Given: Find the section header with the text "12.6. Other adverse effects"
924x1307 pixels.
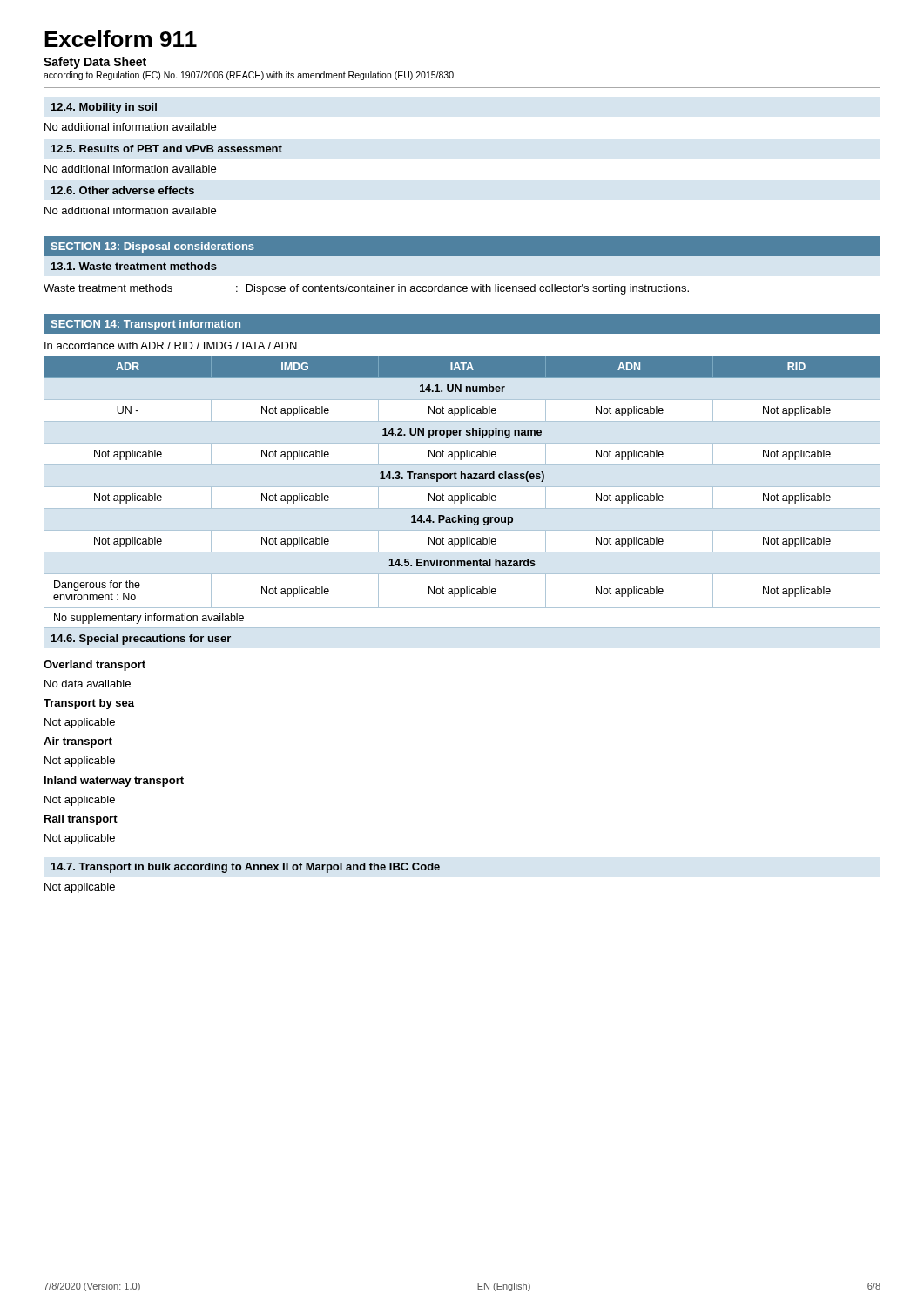Looking at the screenshot, I should coord(123,190).
